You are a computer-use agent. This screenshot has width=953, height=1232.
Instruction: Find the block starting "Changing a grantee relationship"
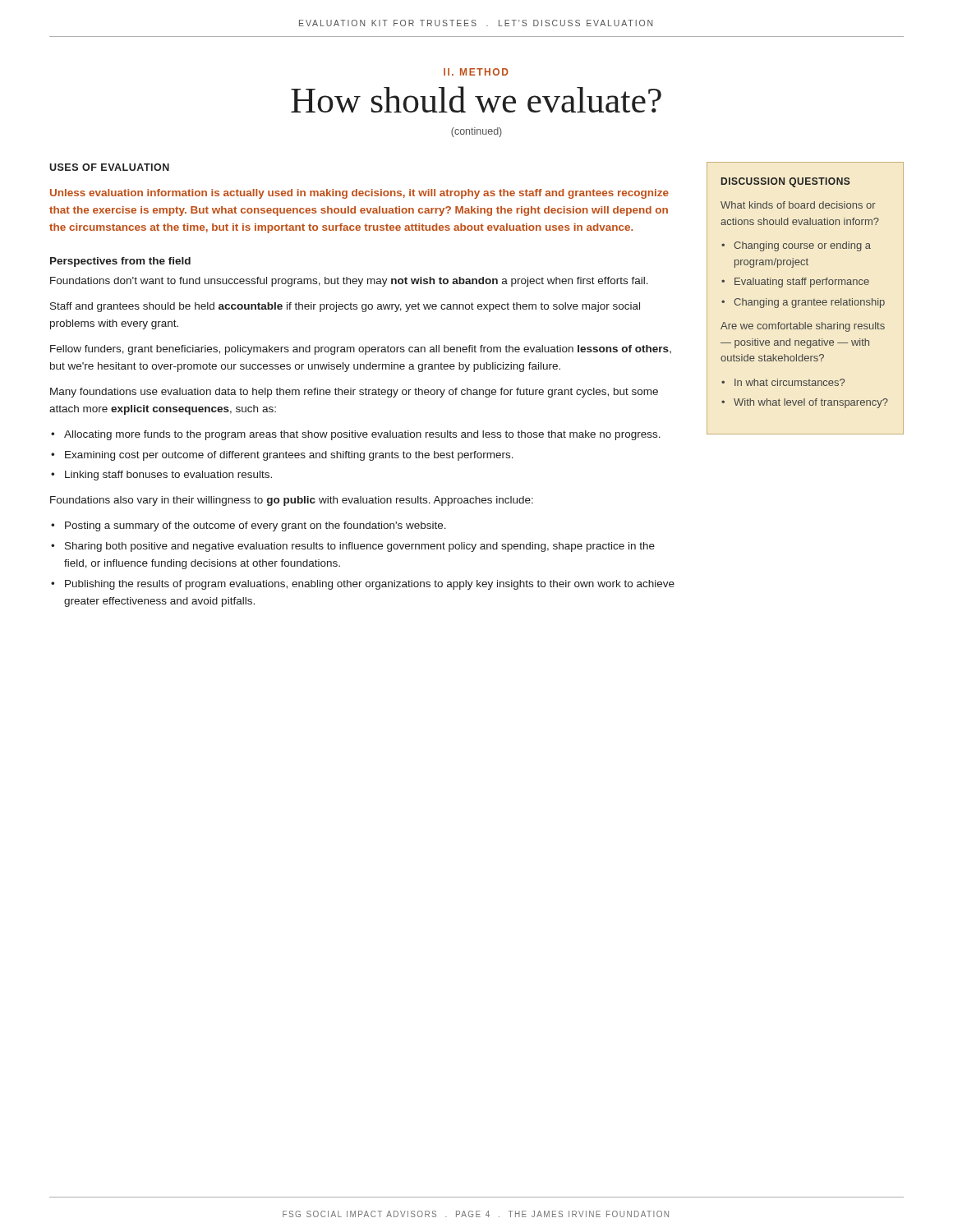coord(809,302)
